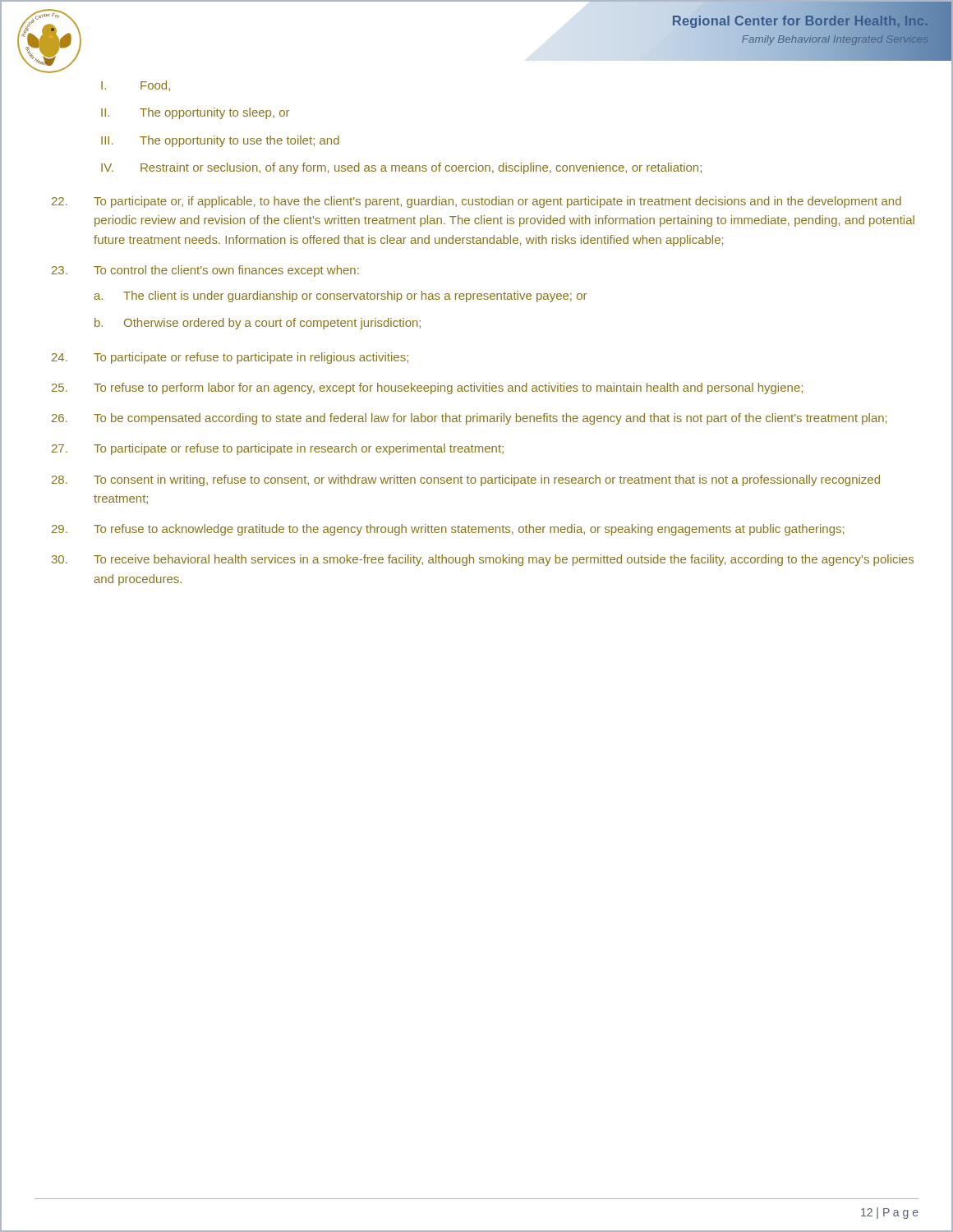Click the passage that begins "27. To participate or refuse to participate in"

[485, 448]
